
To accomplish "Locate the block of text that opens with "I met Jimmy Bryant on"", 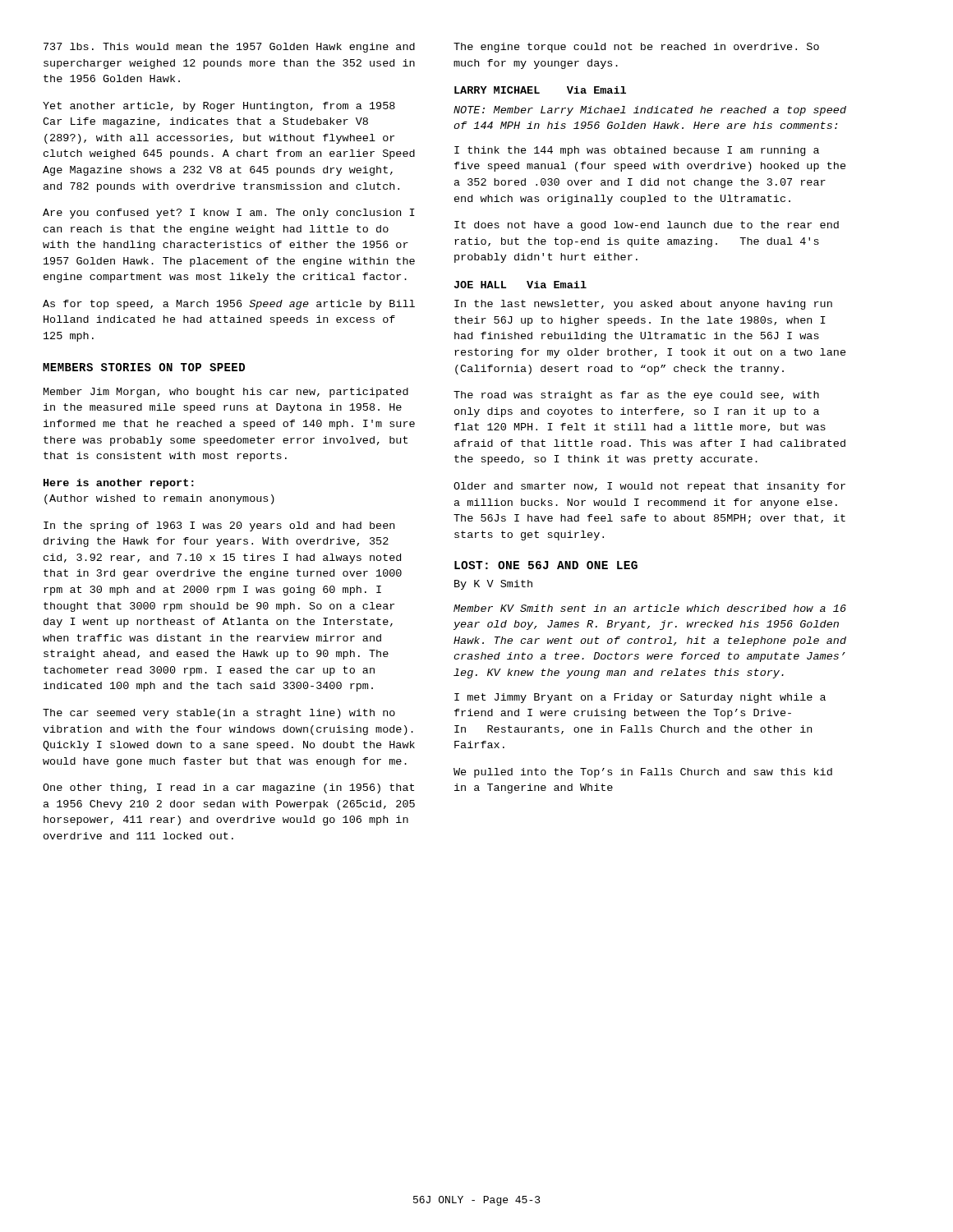I will click(x=640, y=722).
